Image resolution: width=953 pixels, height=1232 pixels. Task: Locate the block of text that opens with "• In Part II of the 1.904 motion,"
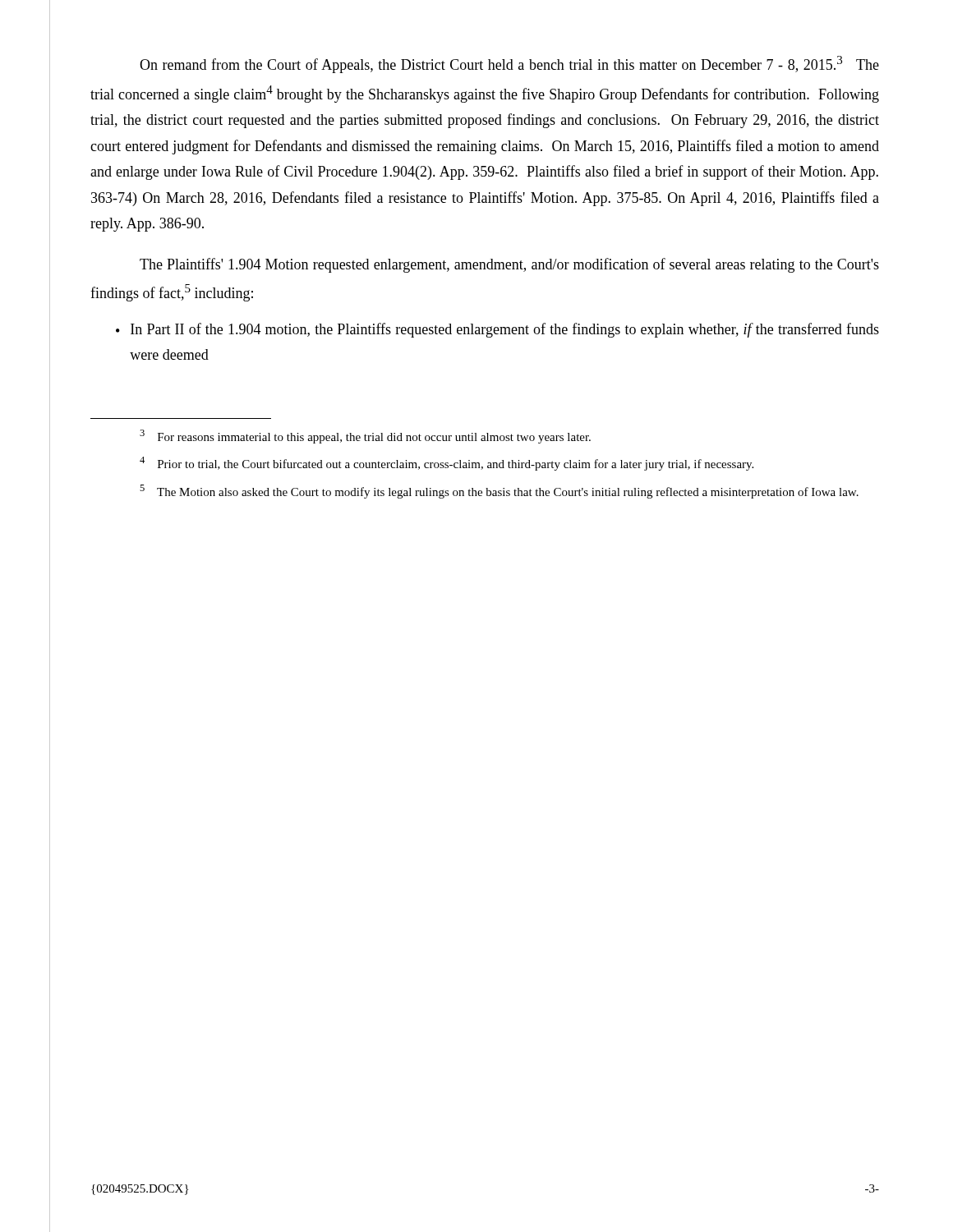(497, 342)
